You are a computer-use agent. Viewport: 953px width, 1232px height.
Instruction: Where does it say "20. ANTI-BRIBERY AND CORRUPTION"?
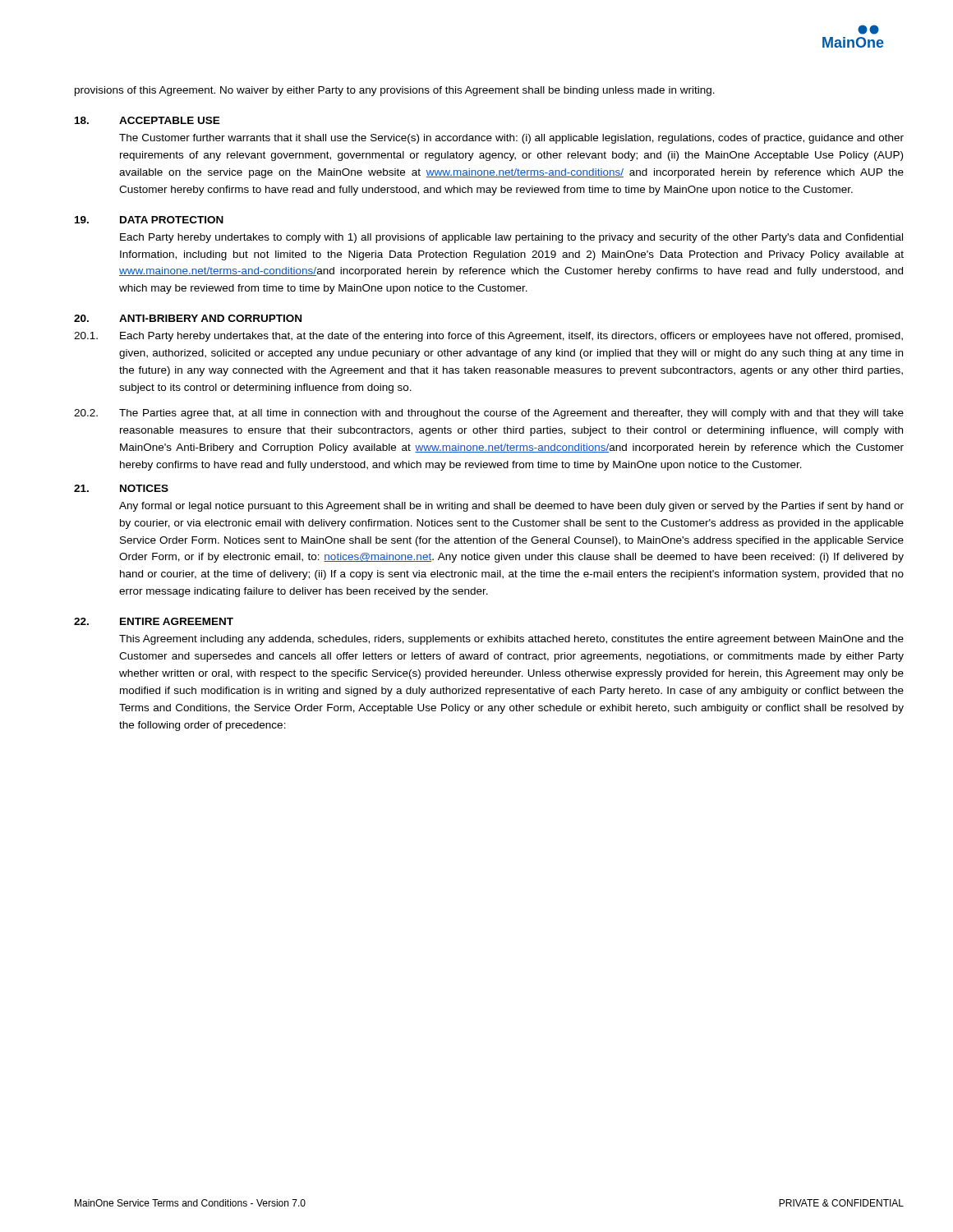(188, 318)
